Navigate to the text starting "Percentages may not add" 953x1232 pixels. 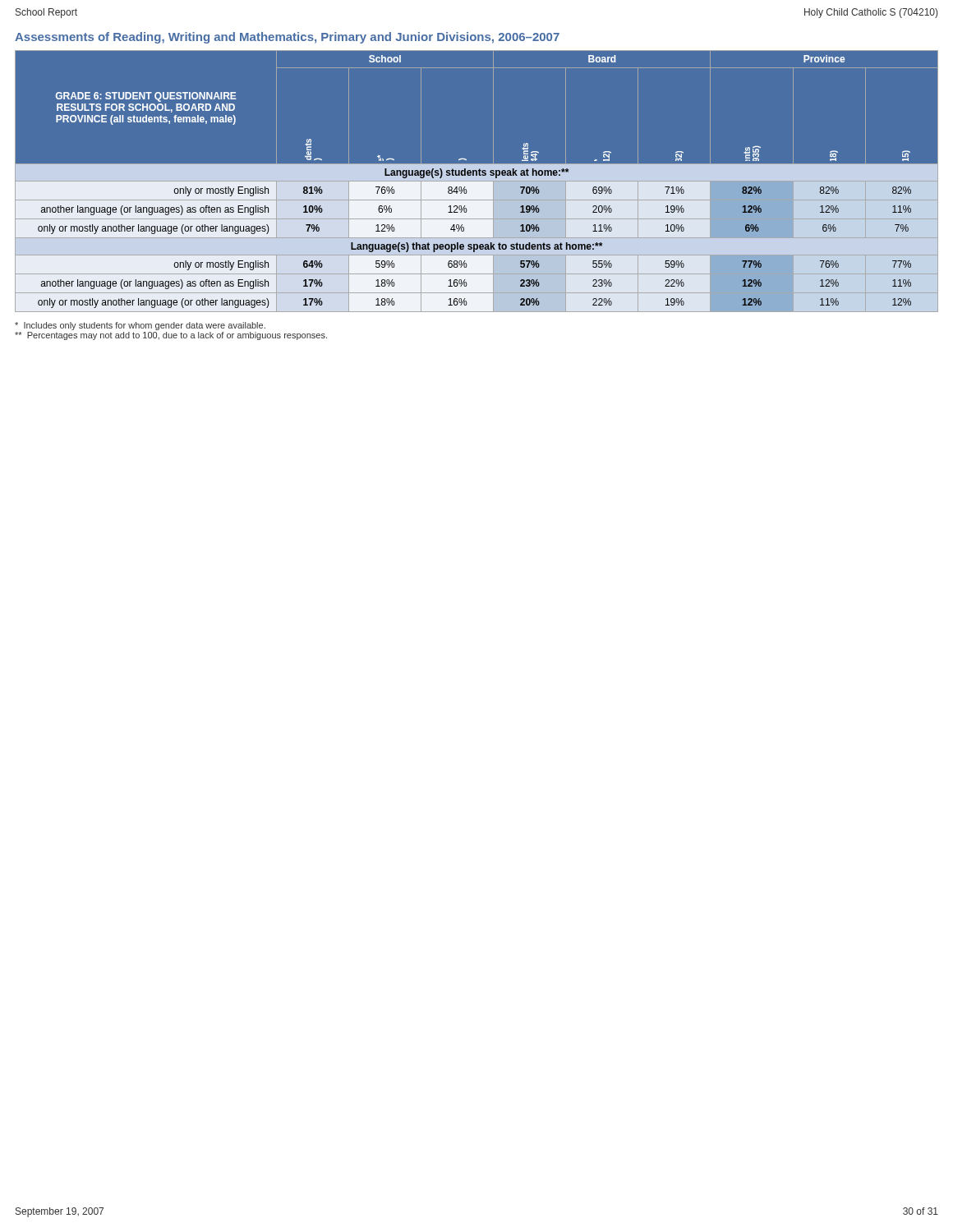point(171,335)
